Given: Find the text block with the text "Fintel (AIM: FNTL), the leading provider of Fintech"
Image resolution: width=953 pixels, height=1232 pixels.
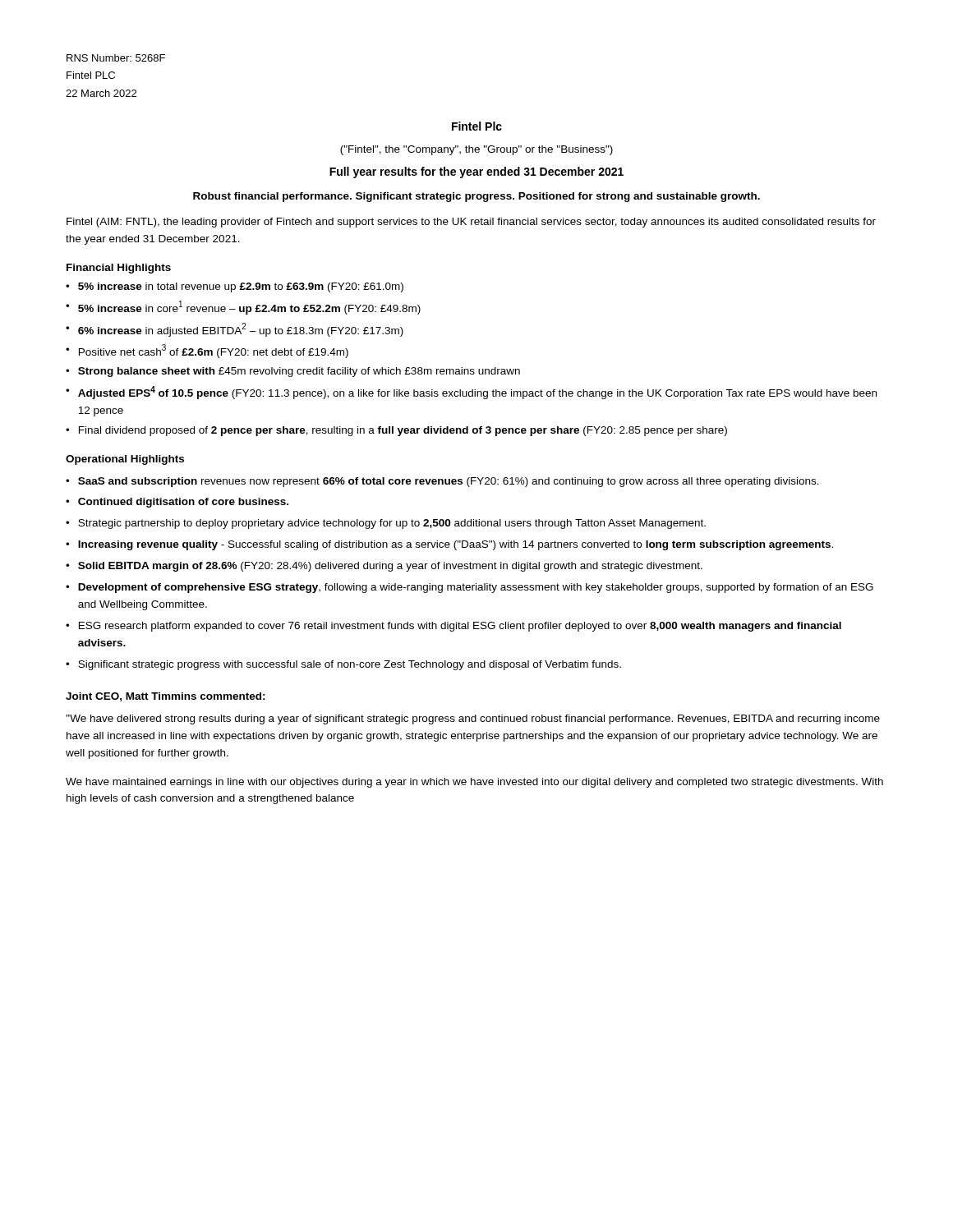Looking at the screenshot, I should click(x=471, y=230).
